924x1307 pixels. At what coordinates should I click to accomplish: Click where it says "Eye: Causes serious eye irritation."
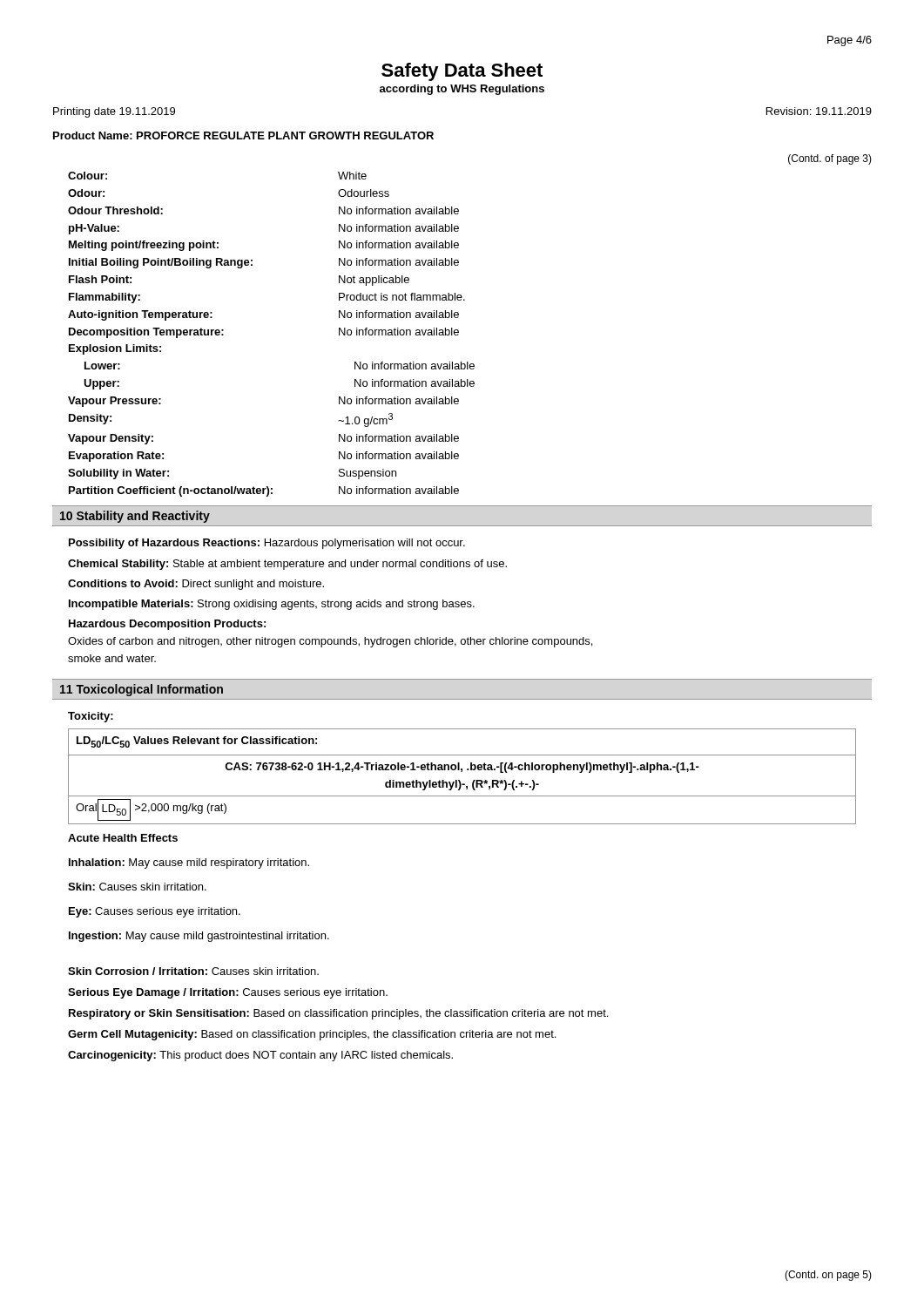point(154,911)
